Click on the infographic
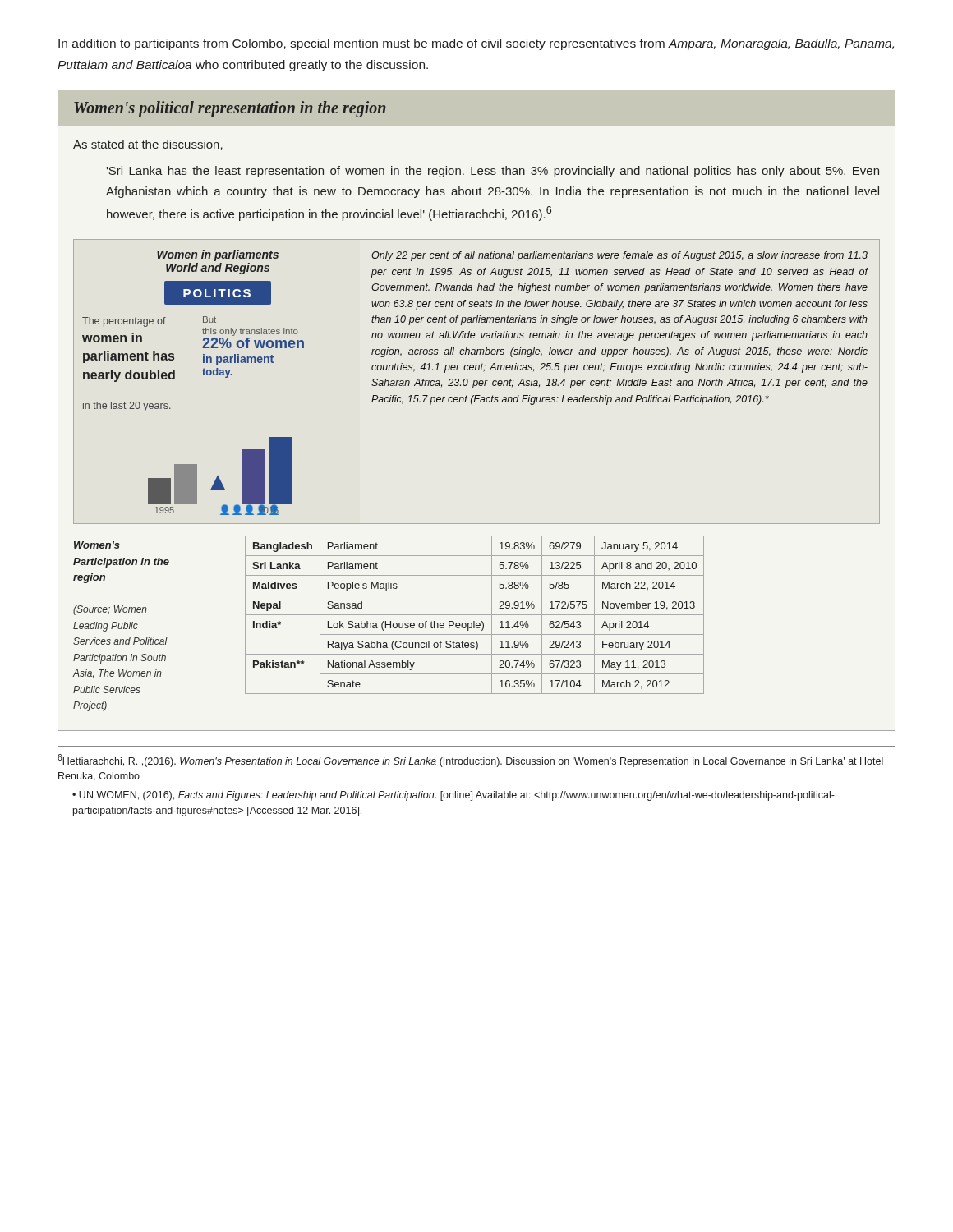This screenshot has width=953, height=1232. pyautogui.click(x=476, y=382)
